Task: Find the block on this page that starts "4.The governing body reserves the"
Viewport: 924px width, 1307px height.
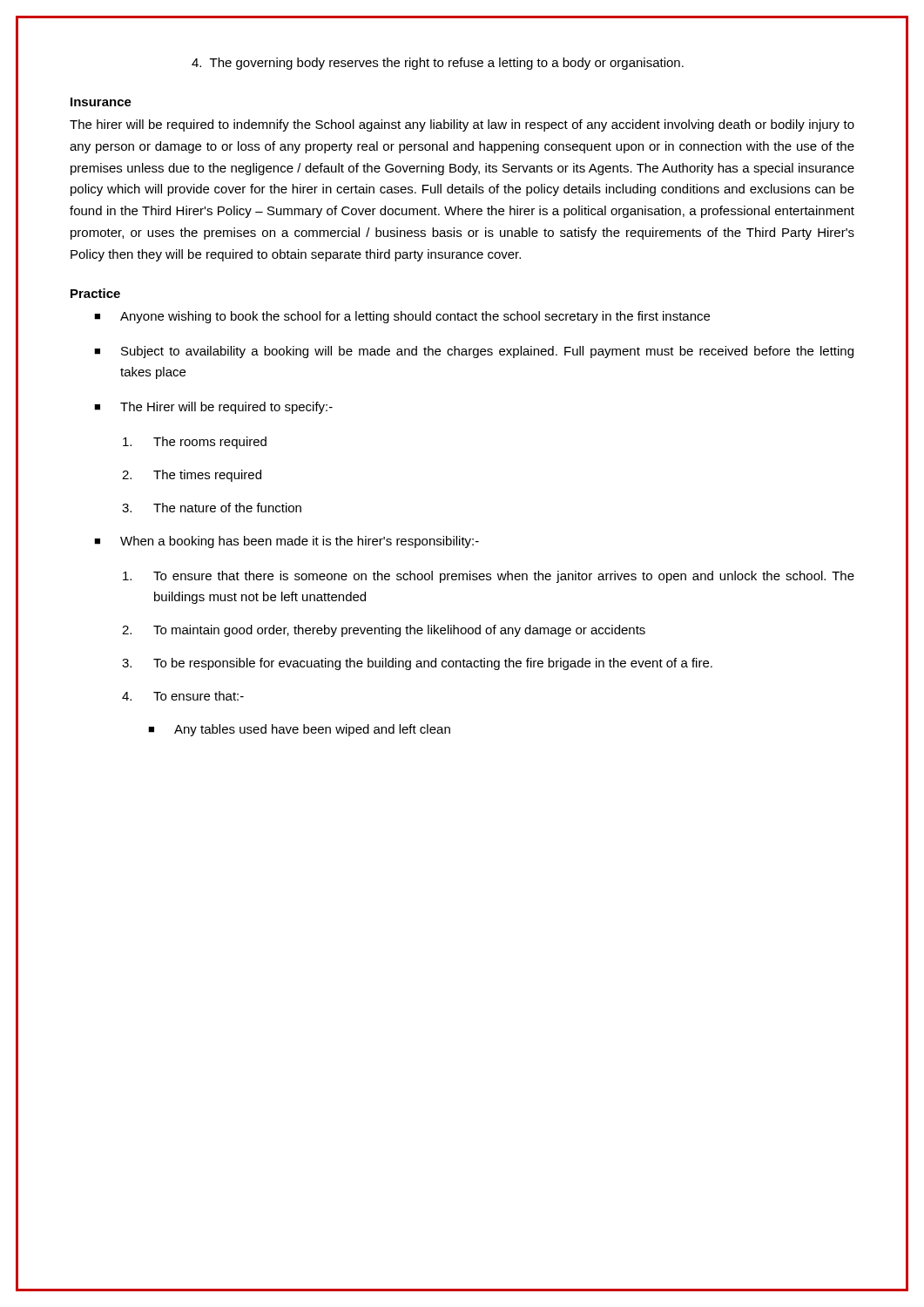Action: point(438,63)
